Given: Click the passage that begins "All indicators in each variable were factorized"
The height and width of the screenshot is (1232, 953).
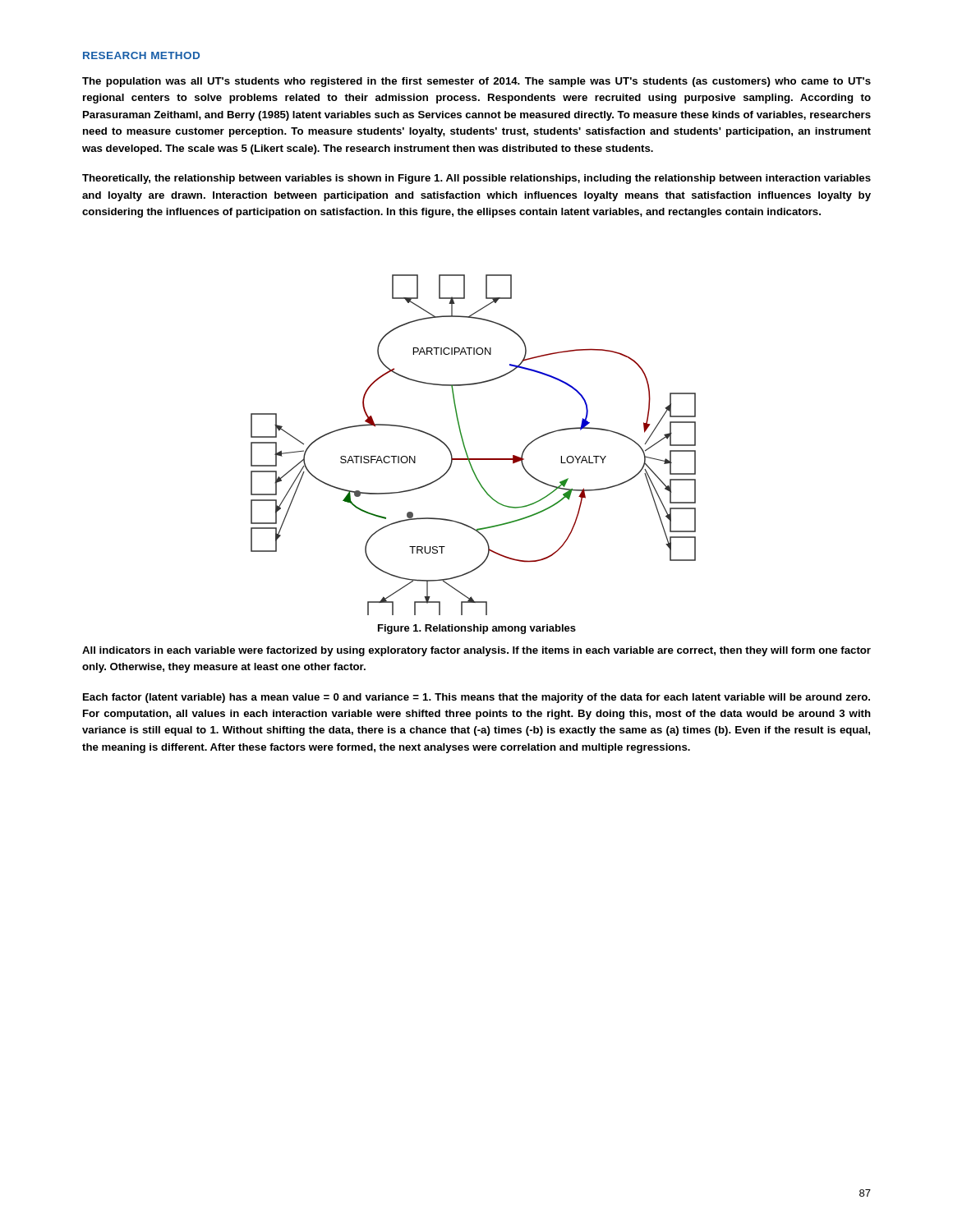Looking at the screenshot, I should click(476, 658).
